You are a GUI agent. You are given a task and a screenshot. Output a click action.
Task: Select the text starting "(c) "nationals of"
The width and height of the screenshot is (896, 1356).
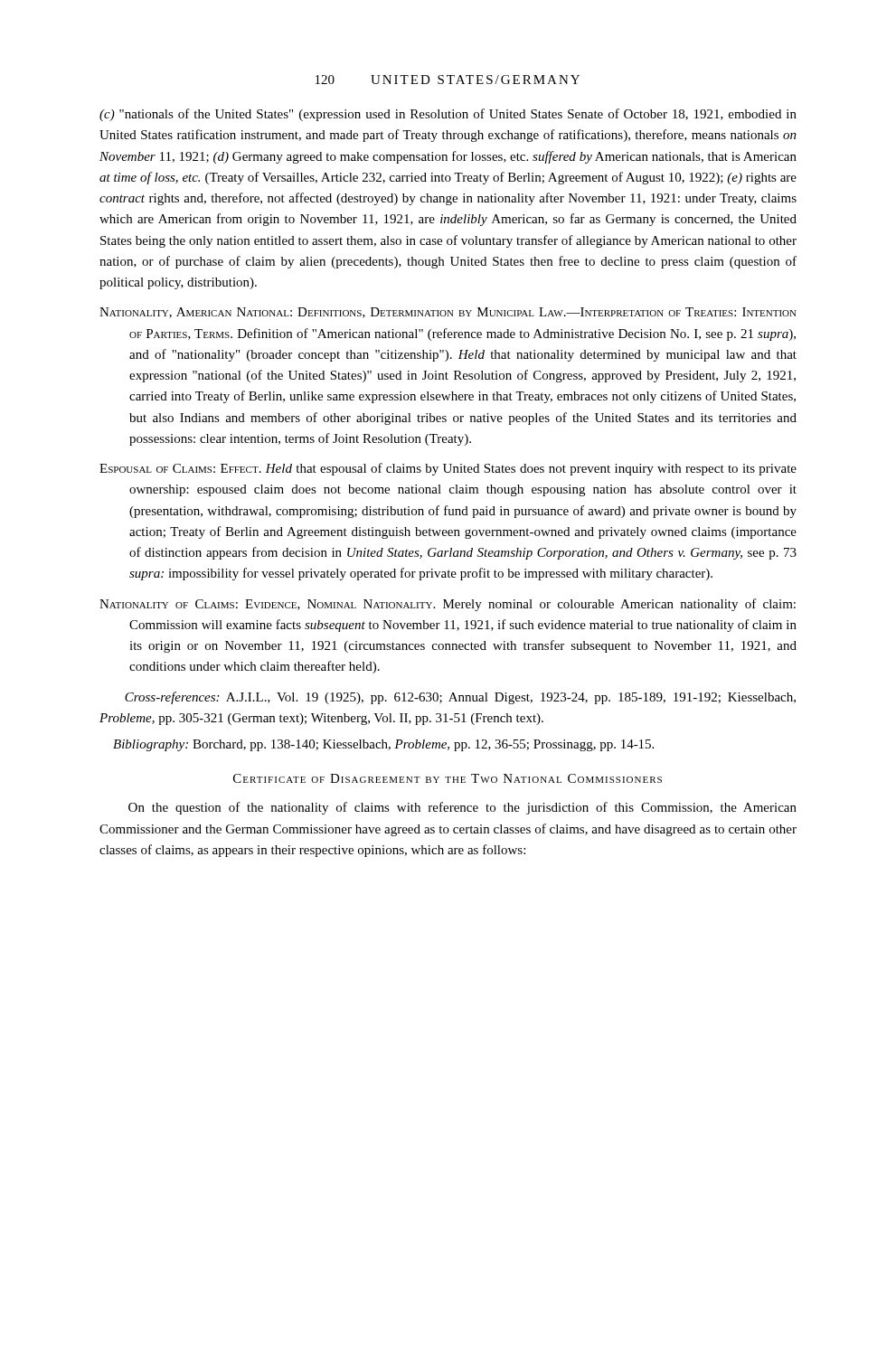pyautogui.click(x=448, y=198)
